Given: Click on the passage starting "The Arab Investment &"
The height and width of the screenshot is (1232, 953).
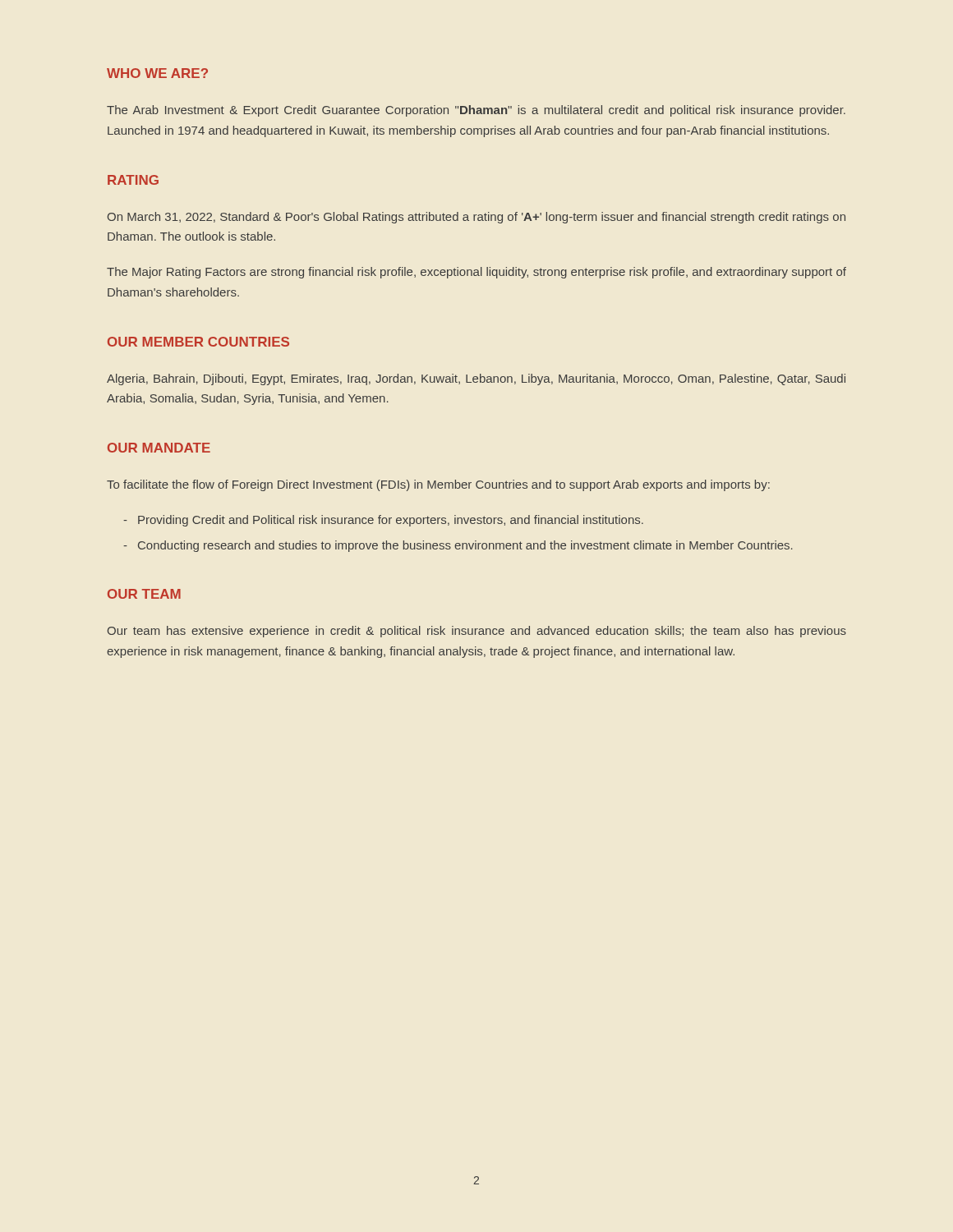Looking at the screenshot, I should tap(476, 120).
